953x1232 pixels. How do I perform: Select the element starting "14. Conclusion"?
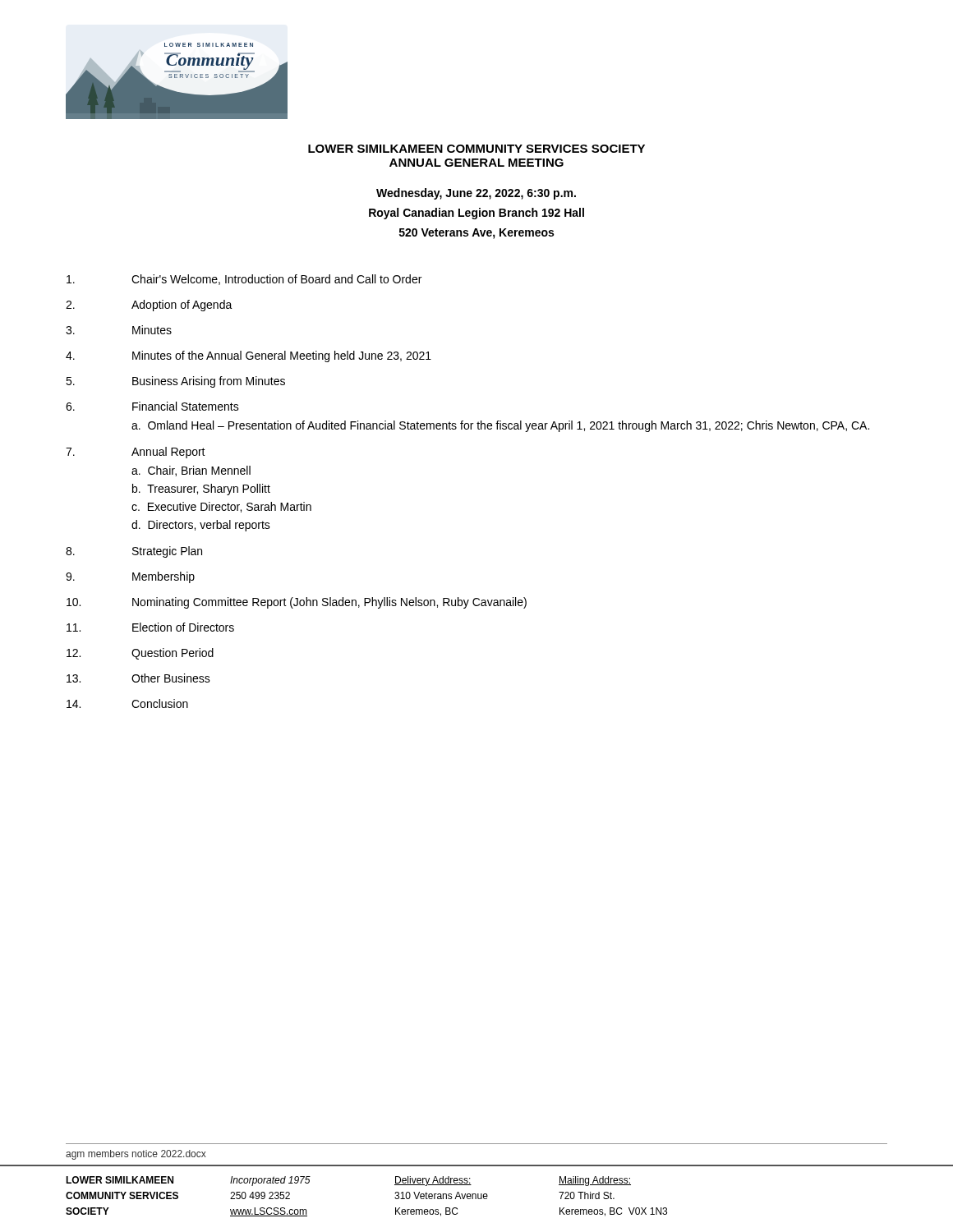click(75, 703)
